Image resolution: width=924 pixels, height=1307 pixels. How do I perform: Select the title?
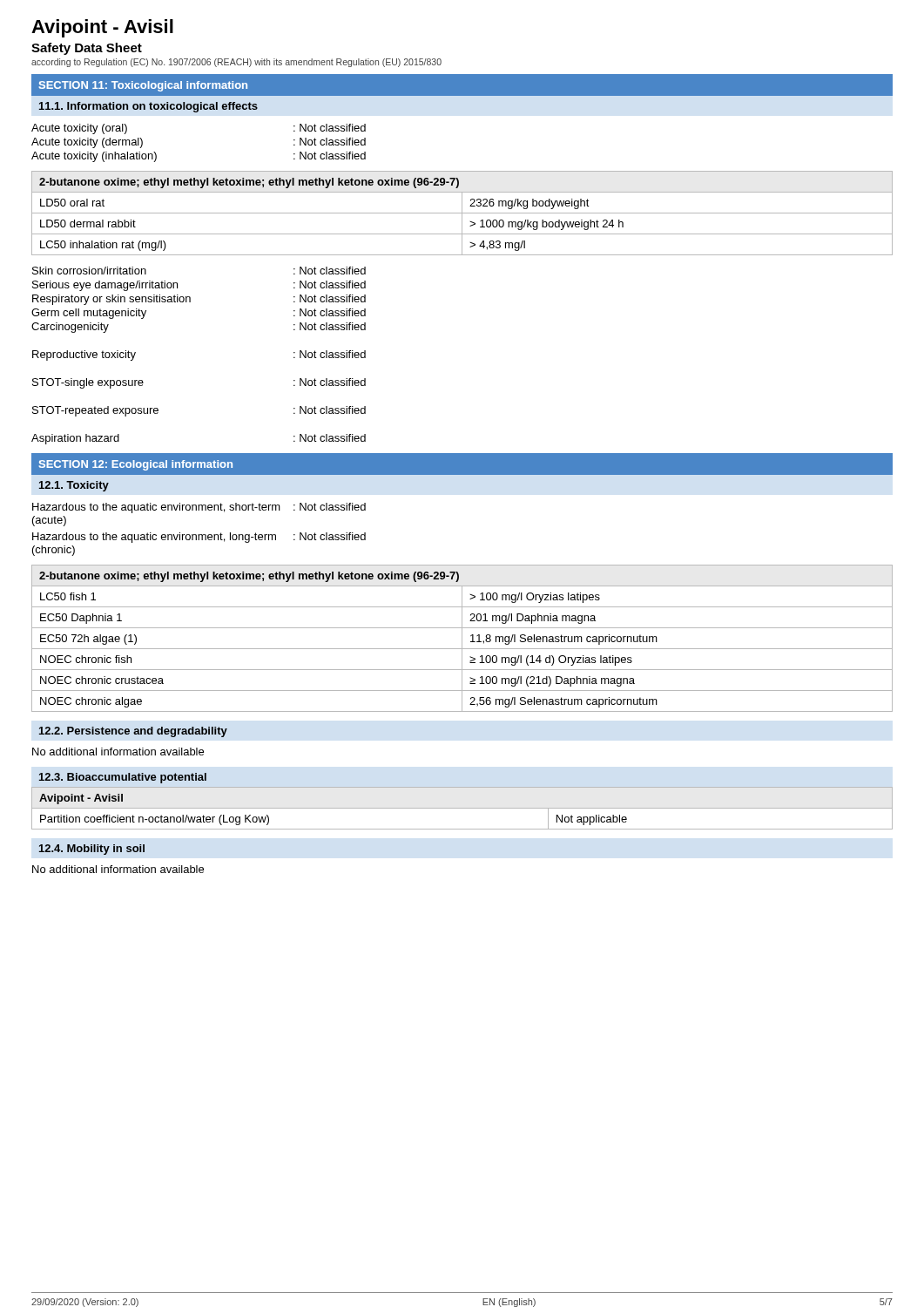coord(103,27)
